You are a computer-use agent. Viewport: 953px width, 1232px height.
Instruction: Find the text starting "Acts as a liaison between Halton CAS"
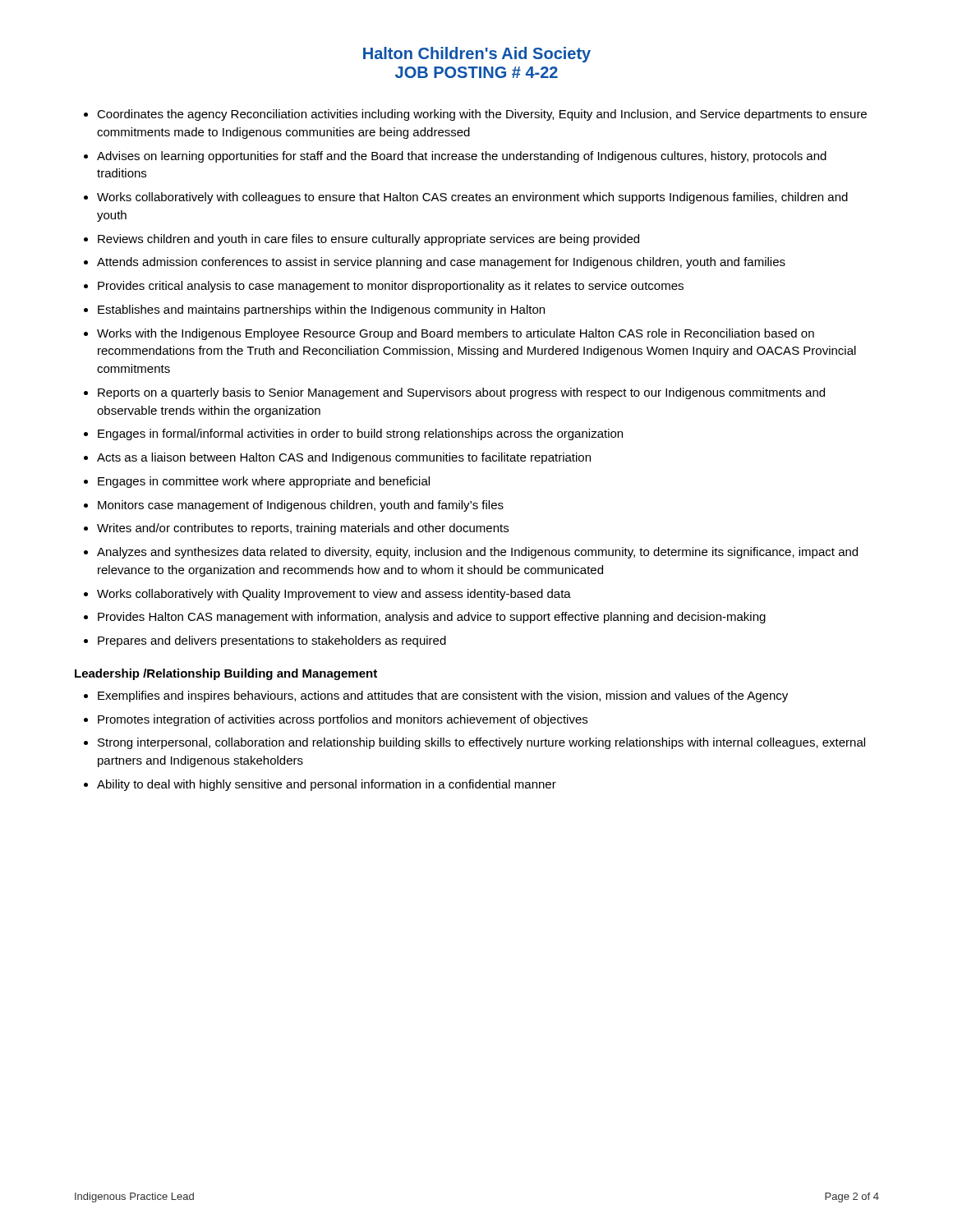click(x=344, y=457)
